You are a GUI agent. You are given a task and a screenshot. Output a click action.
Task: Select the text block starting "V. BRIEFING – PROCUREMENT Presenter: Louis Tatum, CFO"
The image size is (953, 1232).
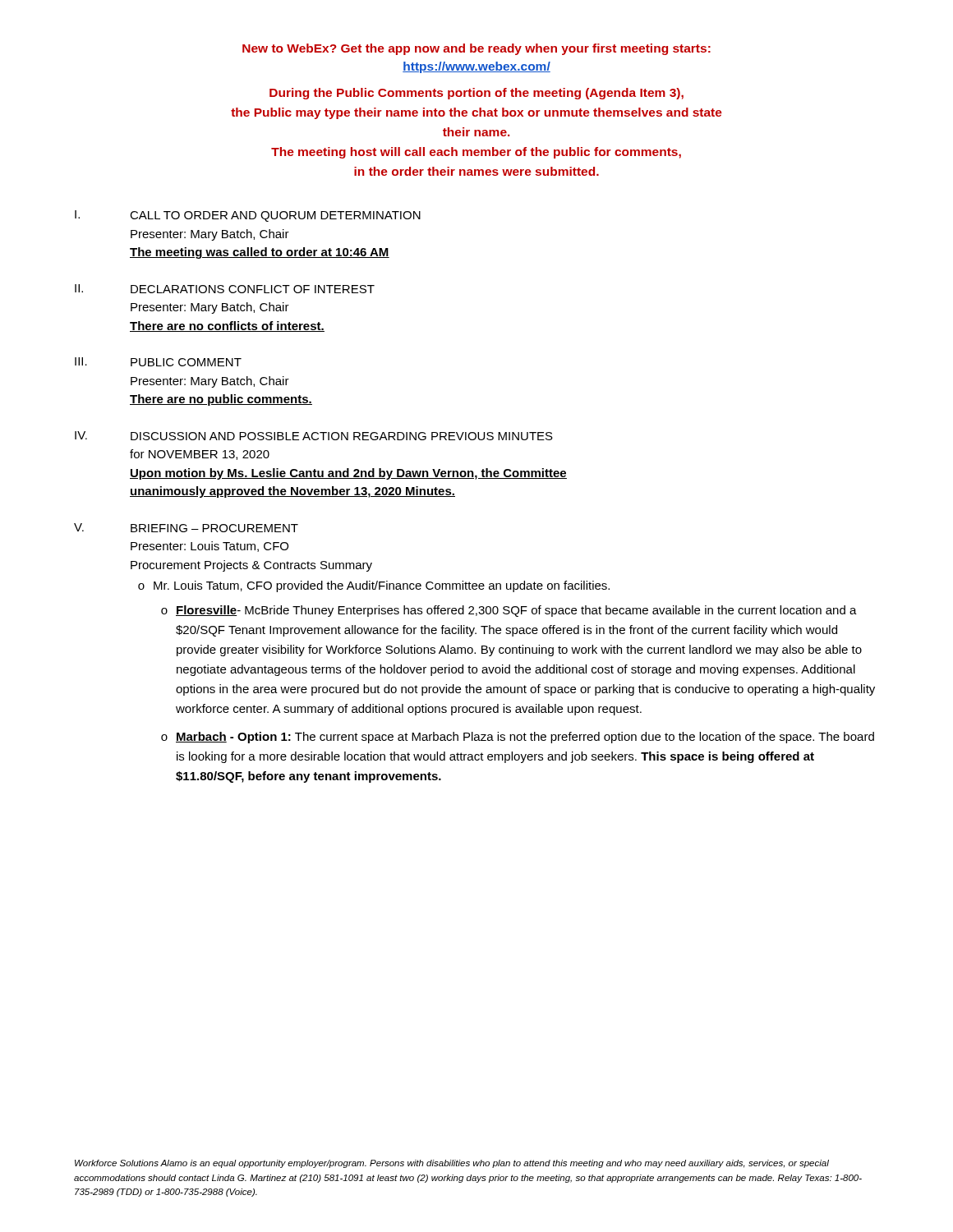click(476, 659)
